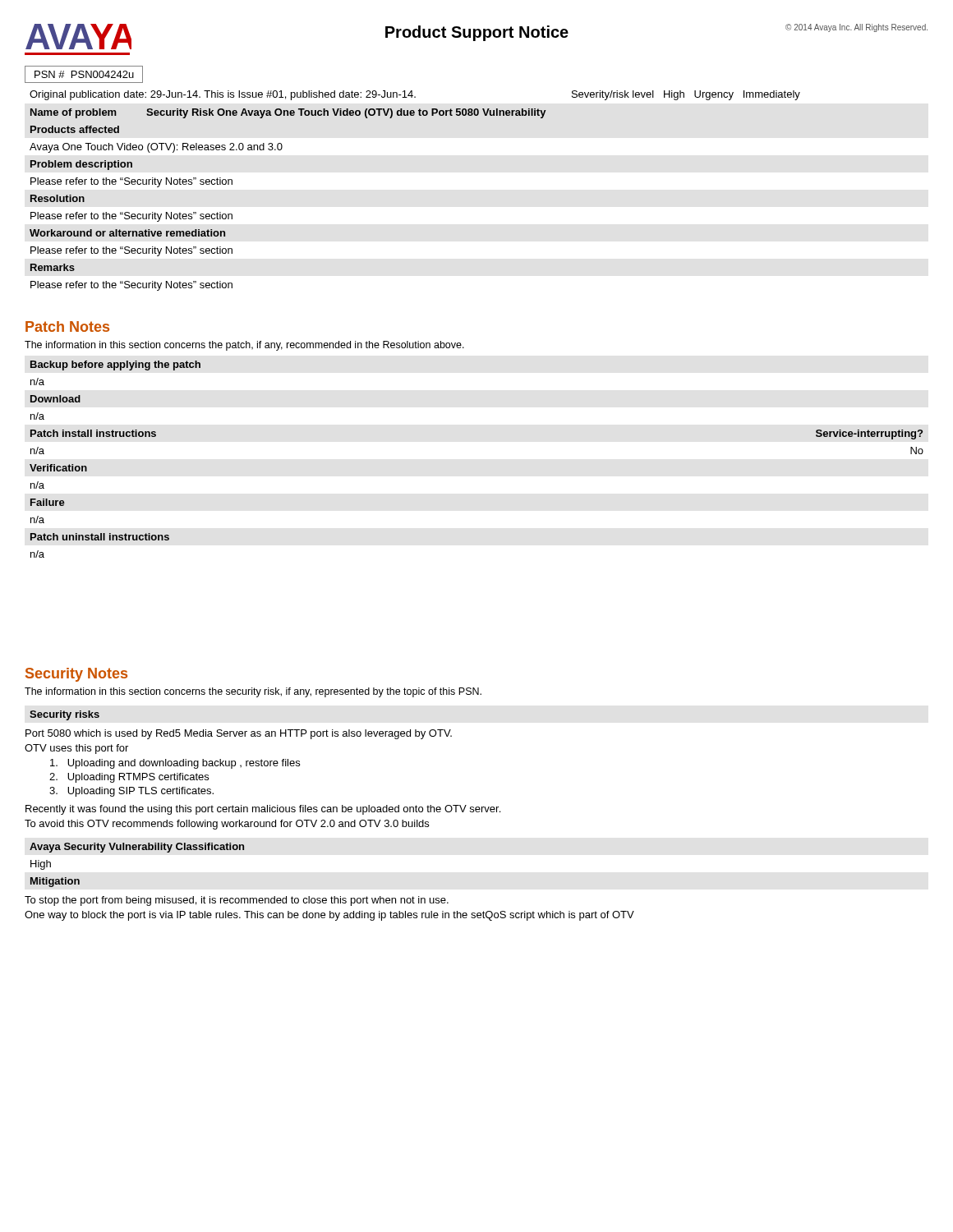The width and height of the screenshot is (953, 1232).
Task: Select the table that reads "Avaya Security Vulnerability Classification"
Action: 476,864
